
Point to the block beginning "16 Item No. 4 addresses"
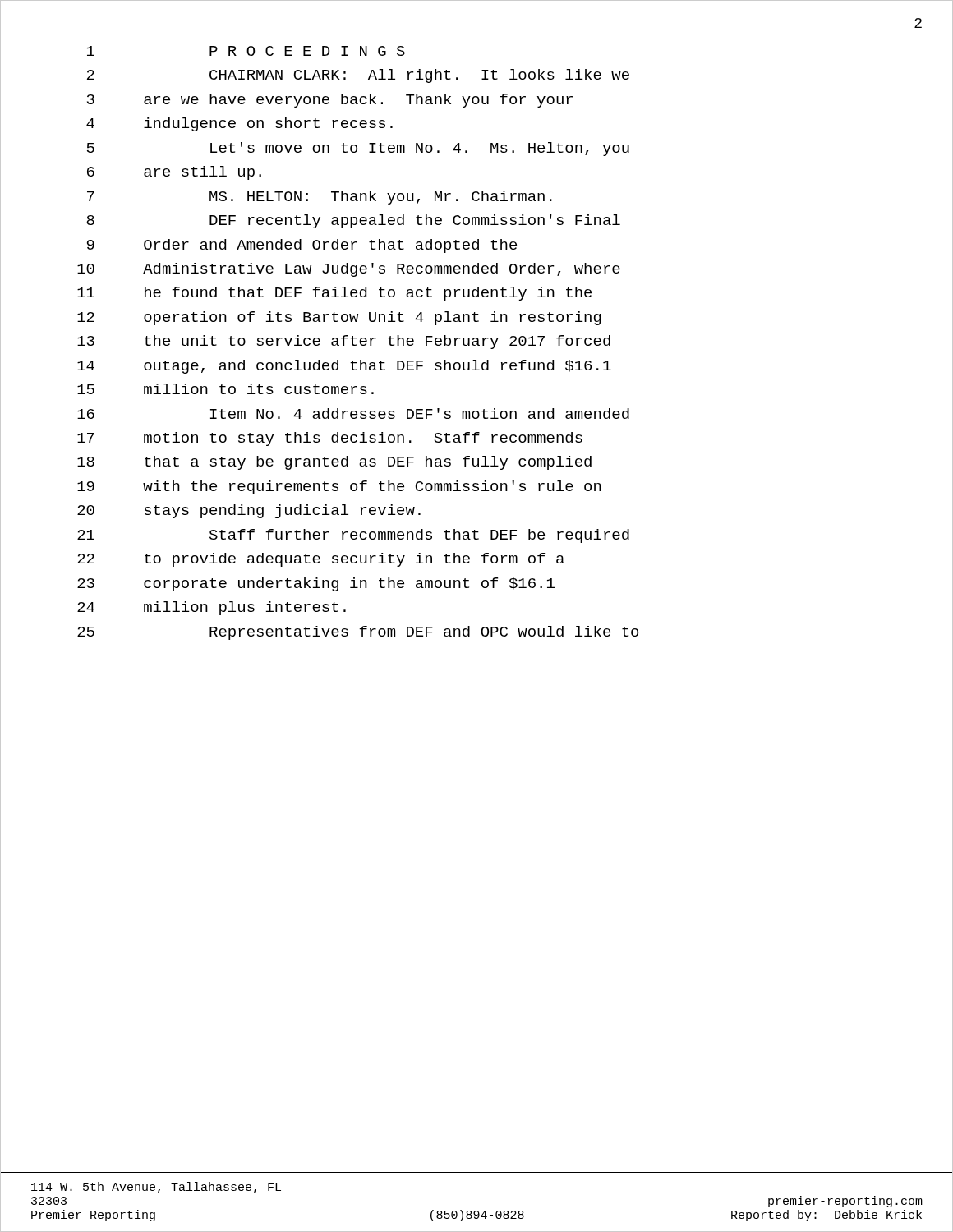click(340, 415)
